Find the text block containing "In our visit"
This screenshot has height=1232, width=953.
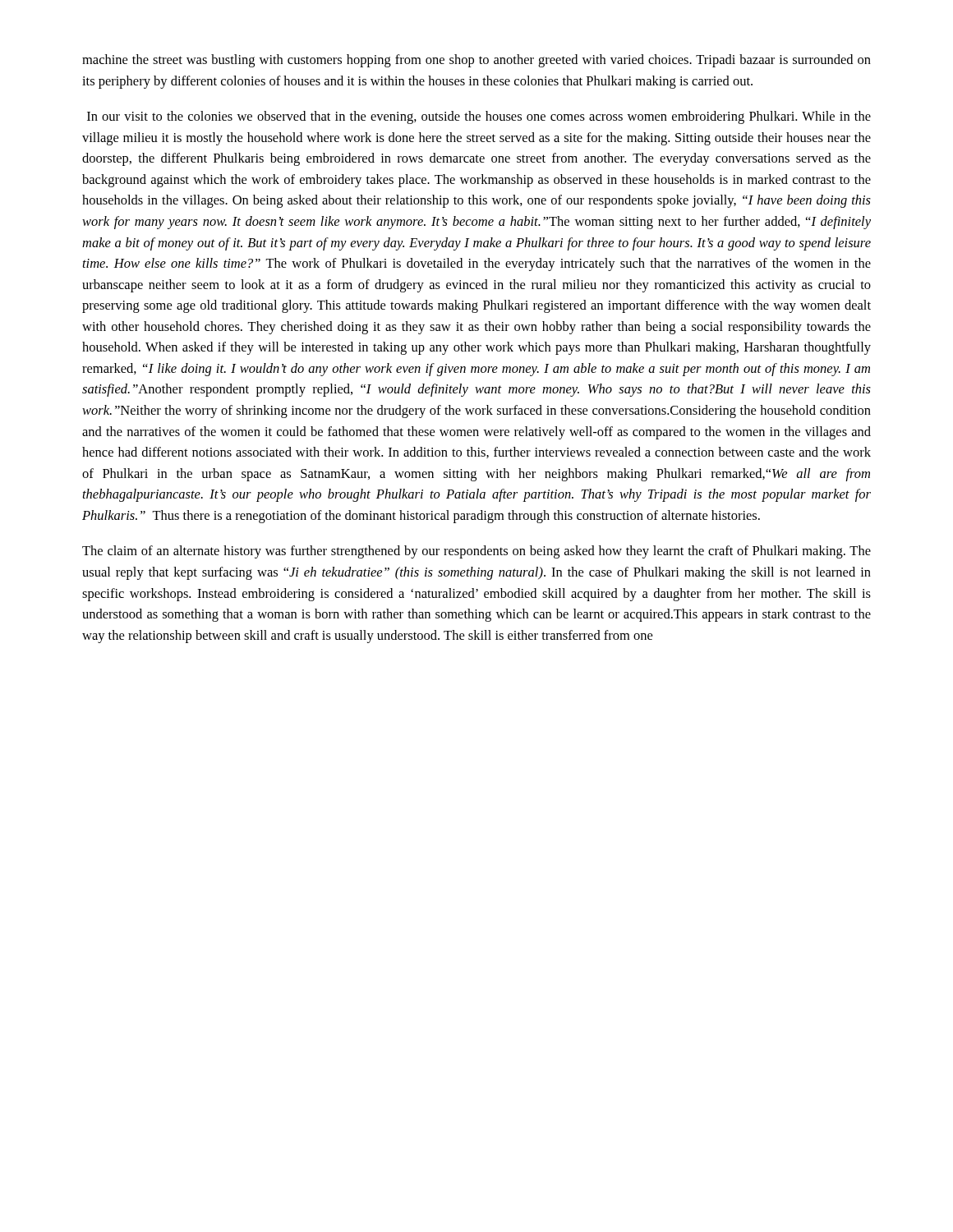coord(476,316)
